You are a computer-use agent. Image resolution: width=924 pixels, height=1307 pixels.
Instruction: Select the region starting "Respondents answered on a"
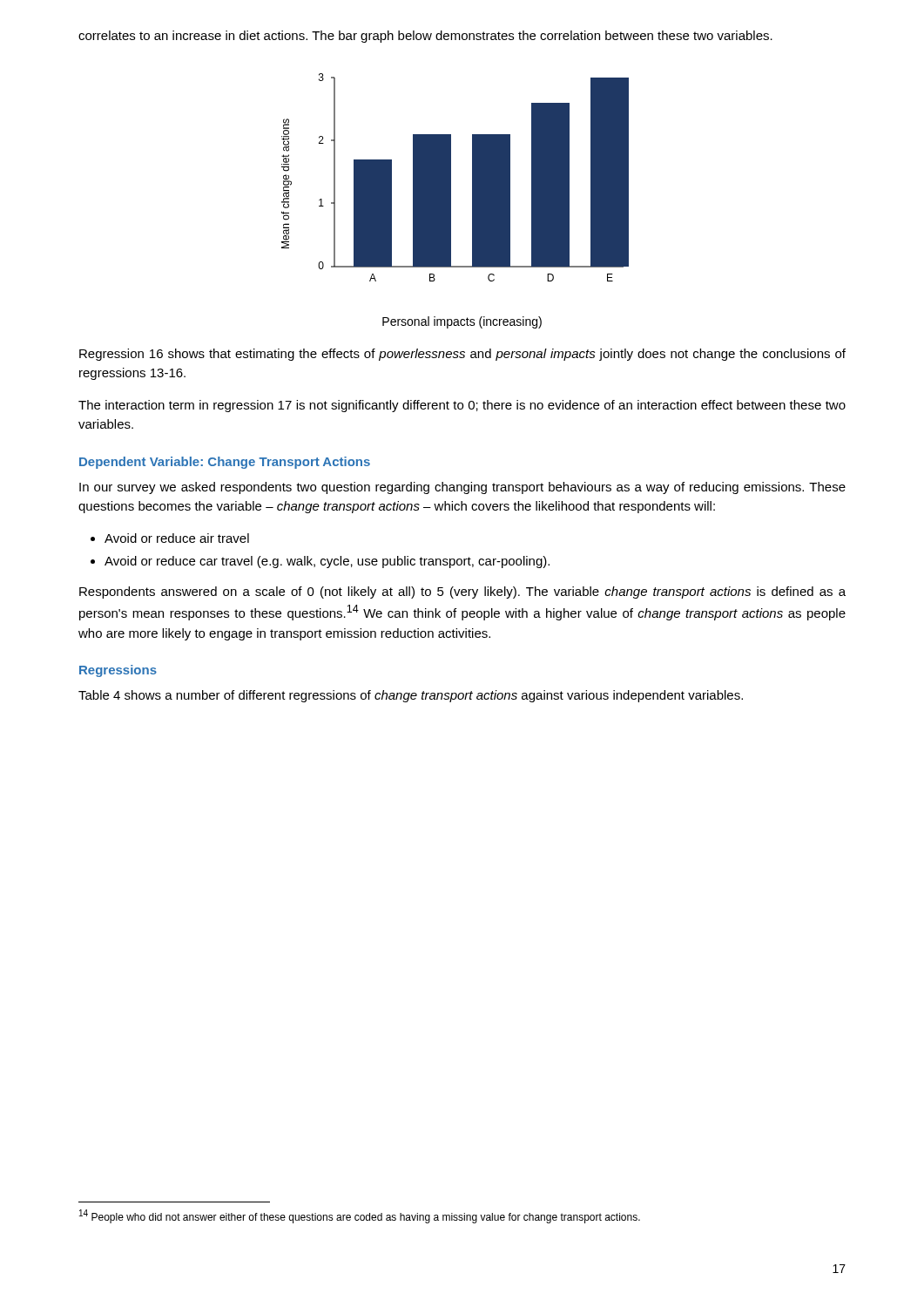tap(462, 612)
